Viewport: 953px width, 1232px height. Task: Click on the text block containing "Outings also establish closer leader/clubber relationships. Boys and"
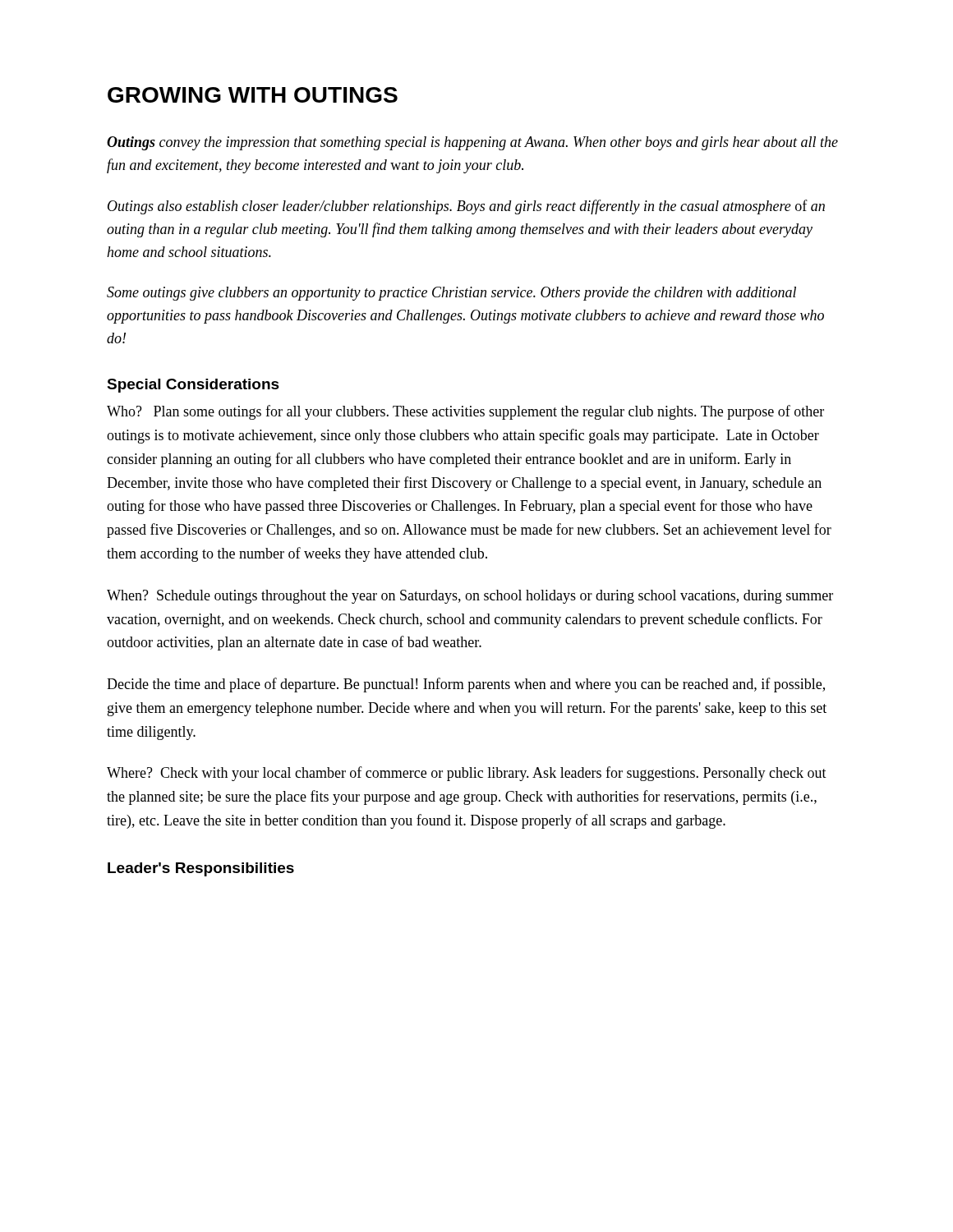[466, 229]
